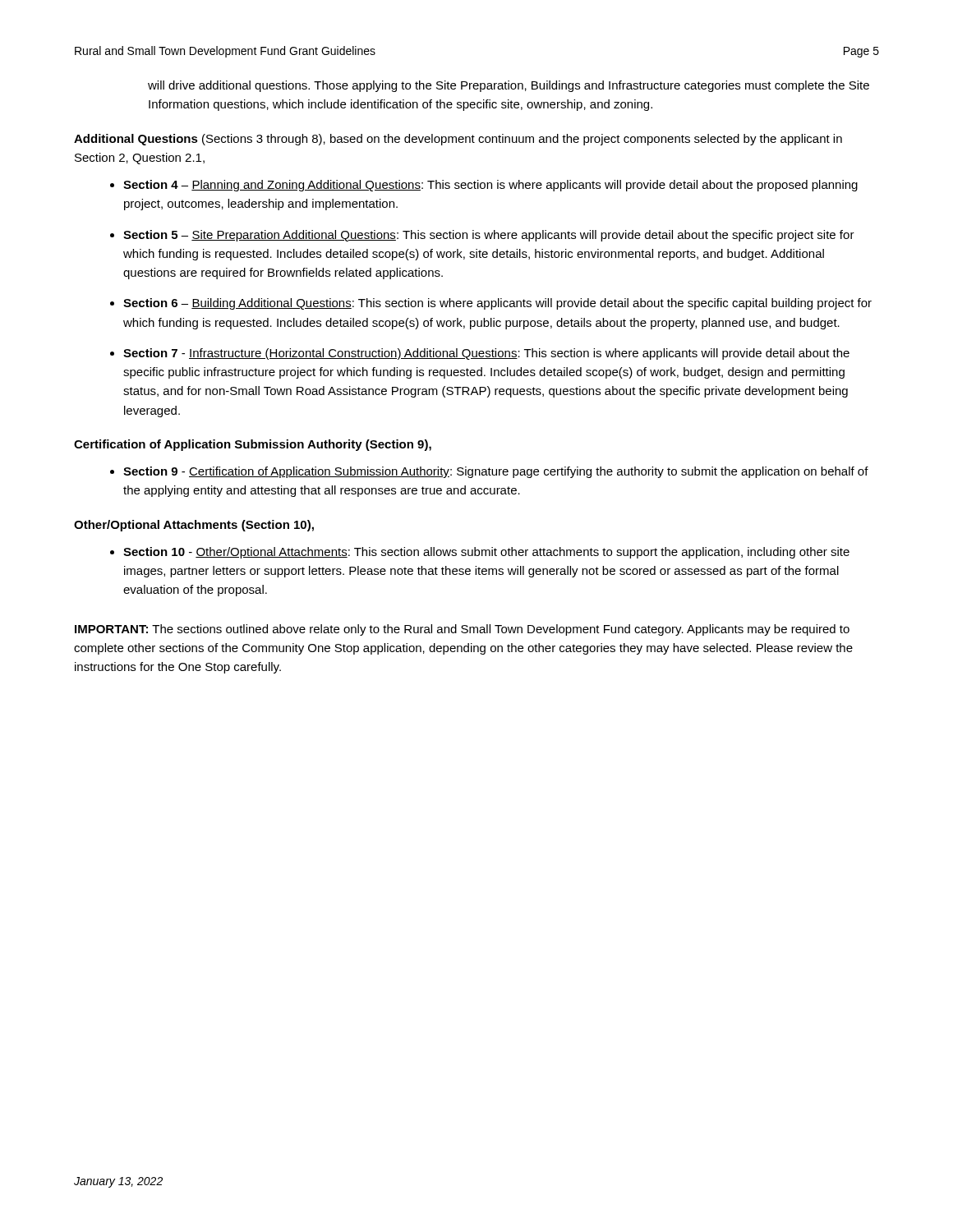The height and width of the screenshot is (1232, 953).
Task: Where is the passage that starts "Section 6 – Building"?
Action: point(497,312)
